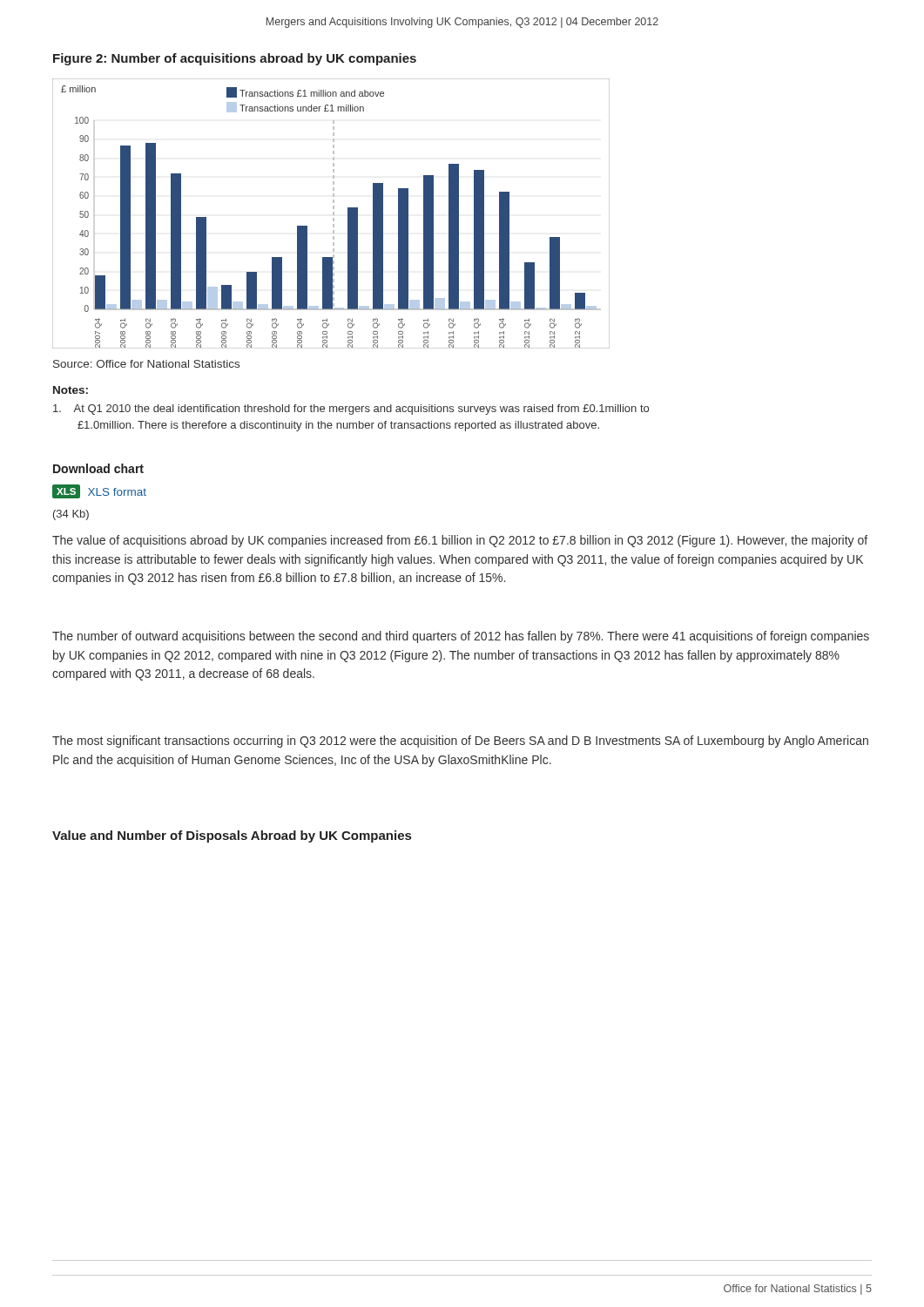924x1307 pixels.
Task: Locate a grouped bar chart
Action: (x=331, y=213)
